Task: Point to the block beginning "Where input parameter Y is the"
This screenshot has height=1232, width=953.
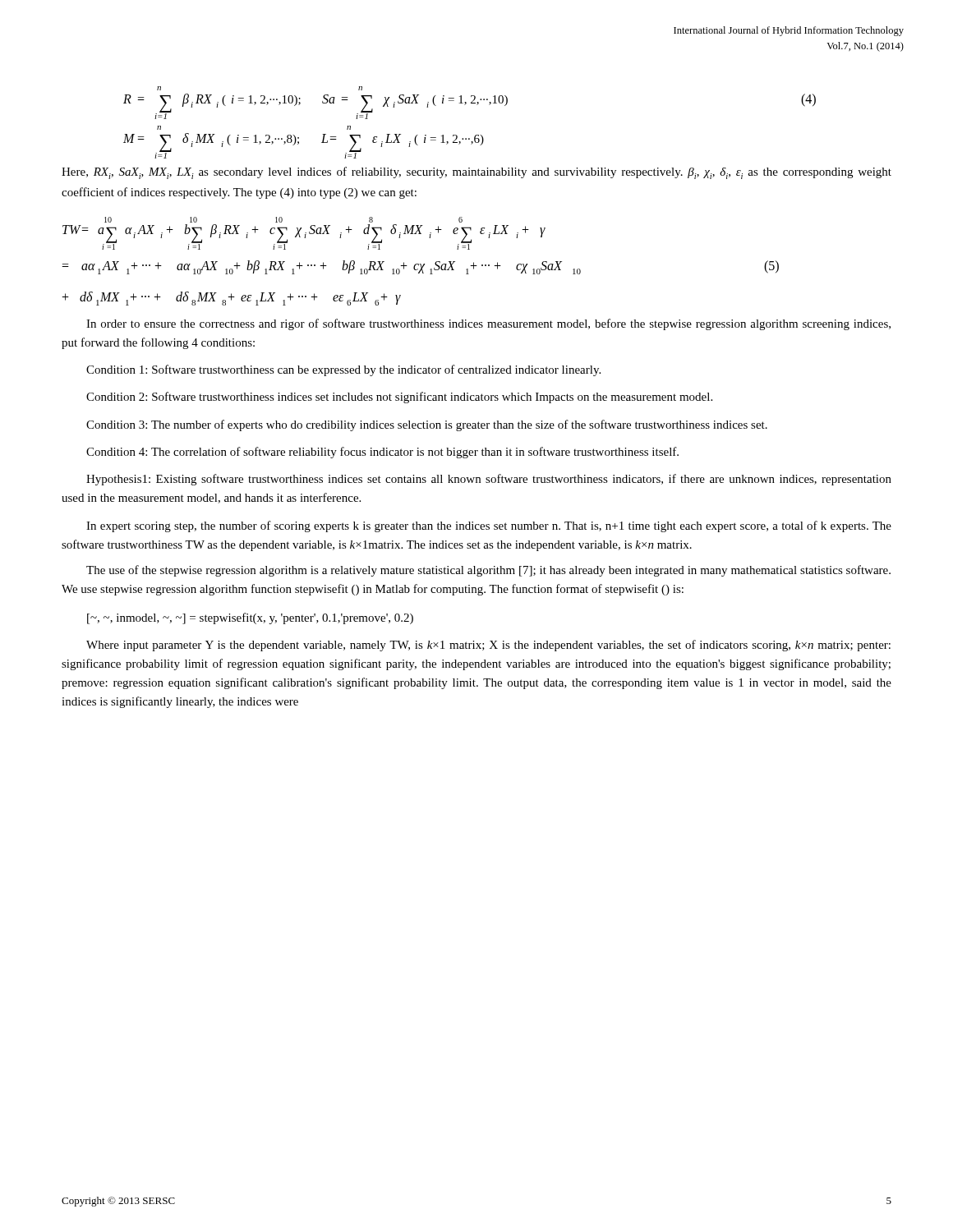Action: [x=476, y=673]
